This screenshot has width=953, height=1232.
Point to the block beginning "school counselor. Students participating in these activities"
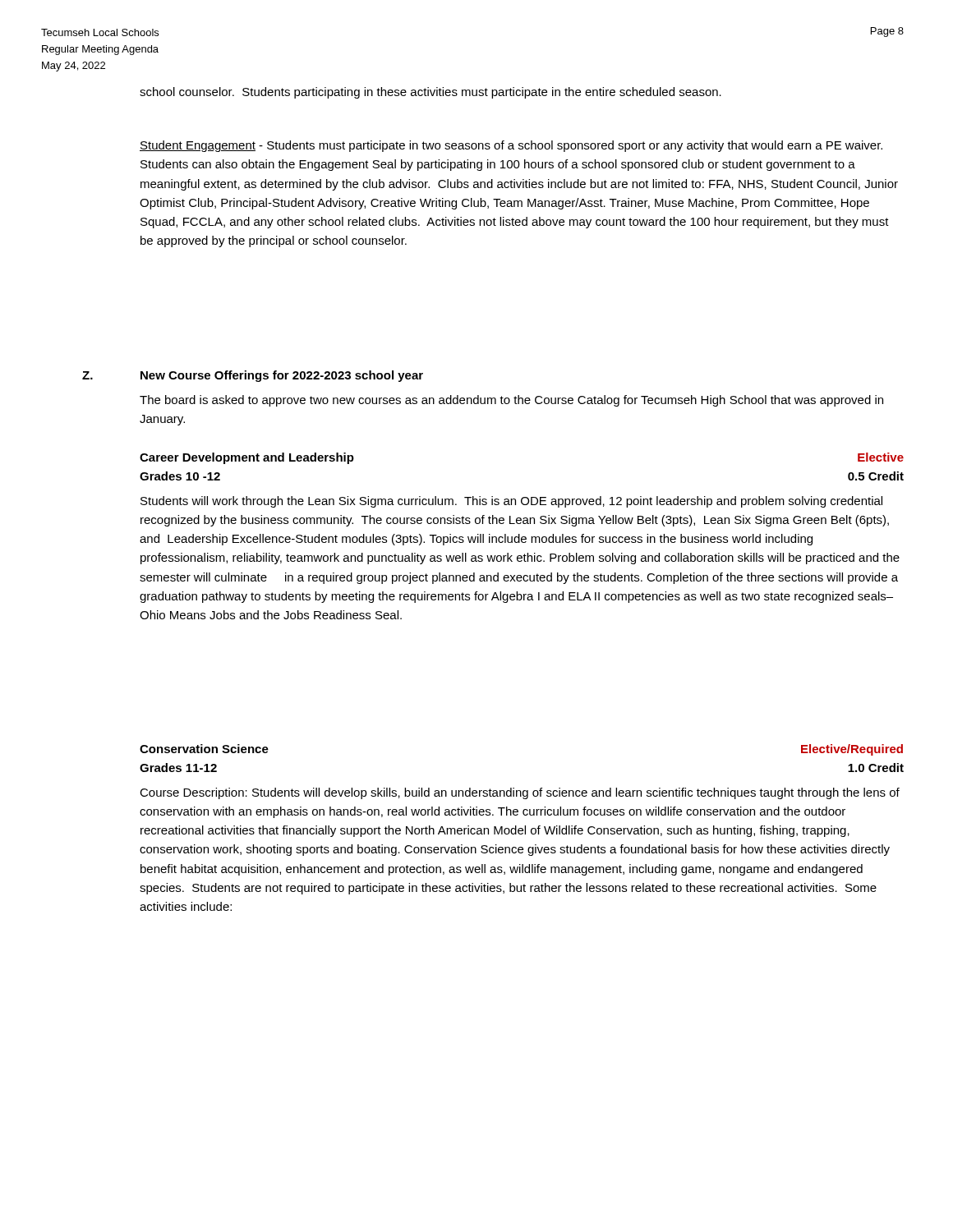431,92
